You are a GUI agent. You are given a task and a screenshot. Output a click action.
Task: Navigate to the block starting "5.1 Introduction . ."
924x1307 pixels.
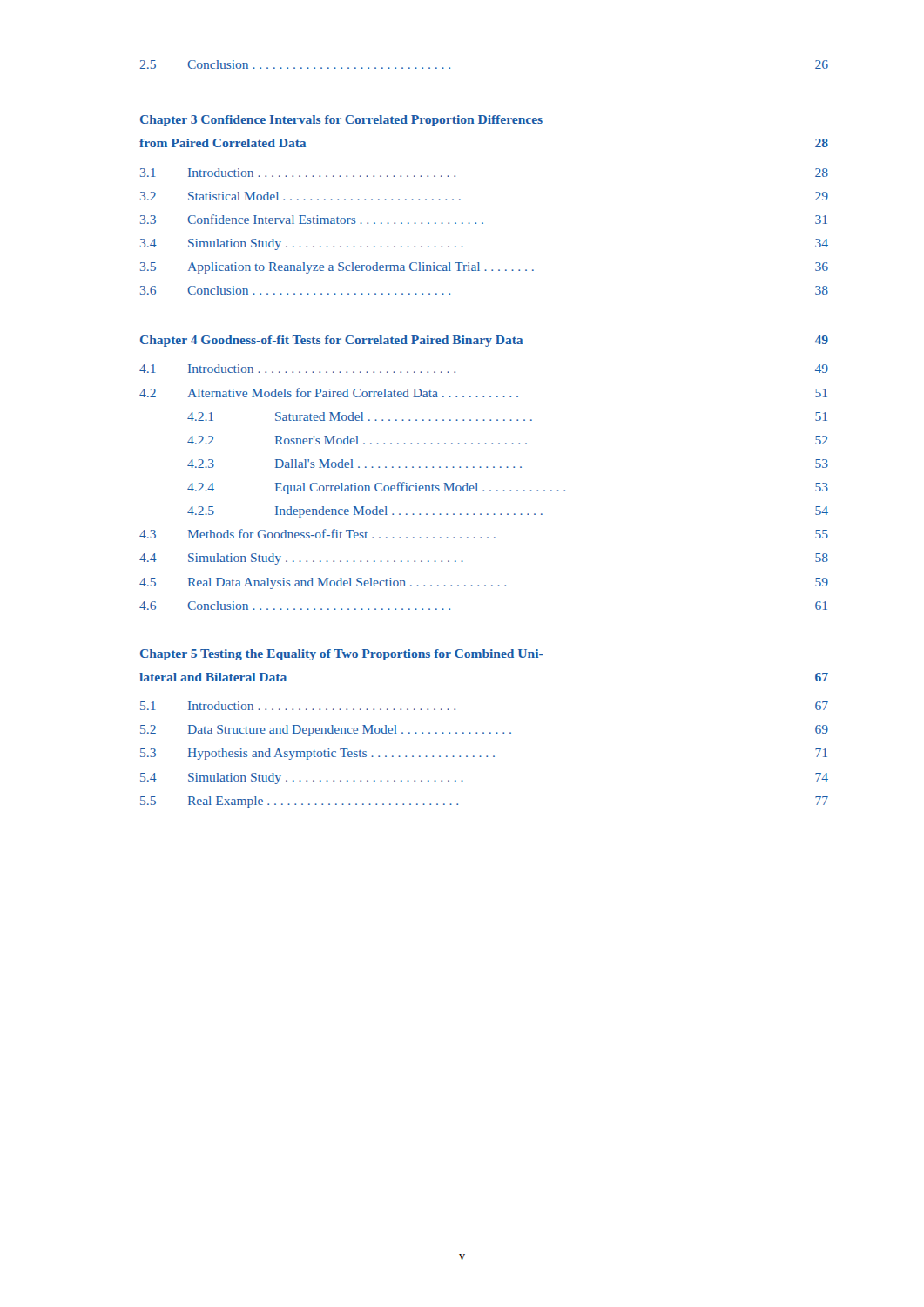click(x=223, y=705)
